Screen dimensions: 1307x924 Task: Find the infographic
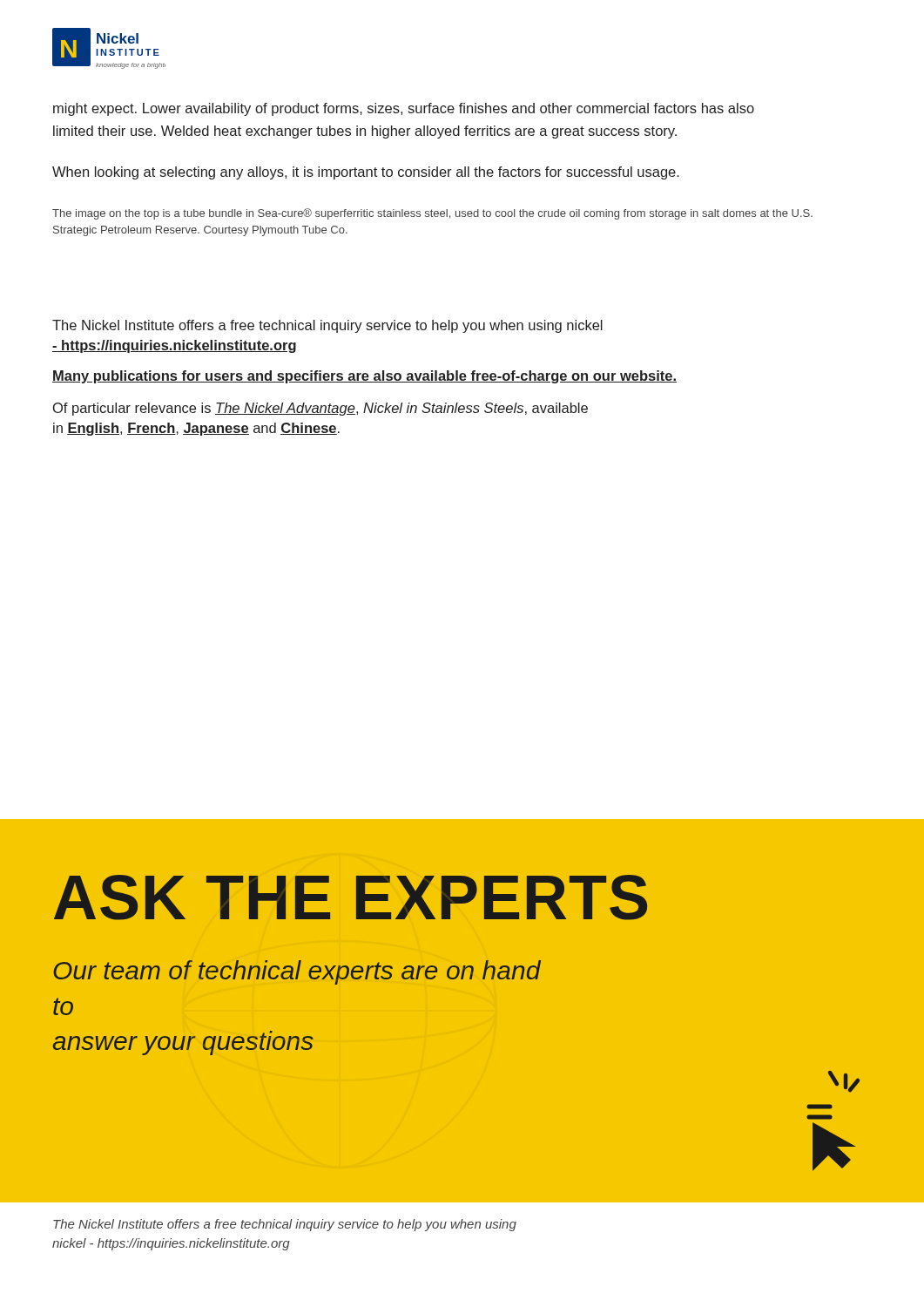(462, 1011)
